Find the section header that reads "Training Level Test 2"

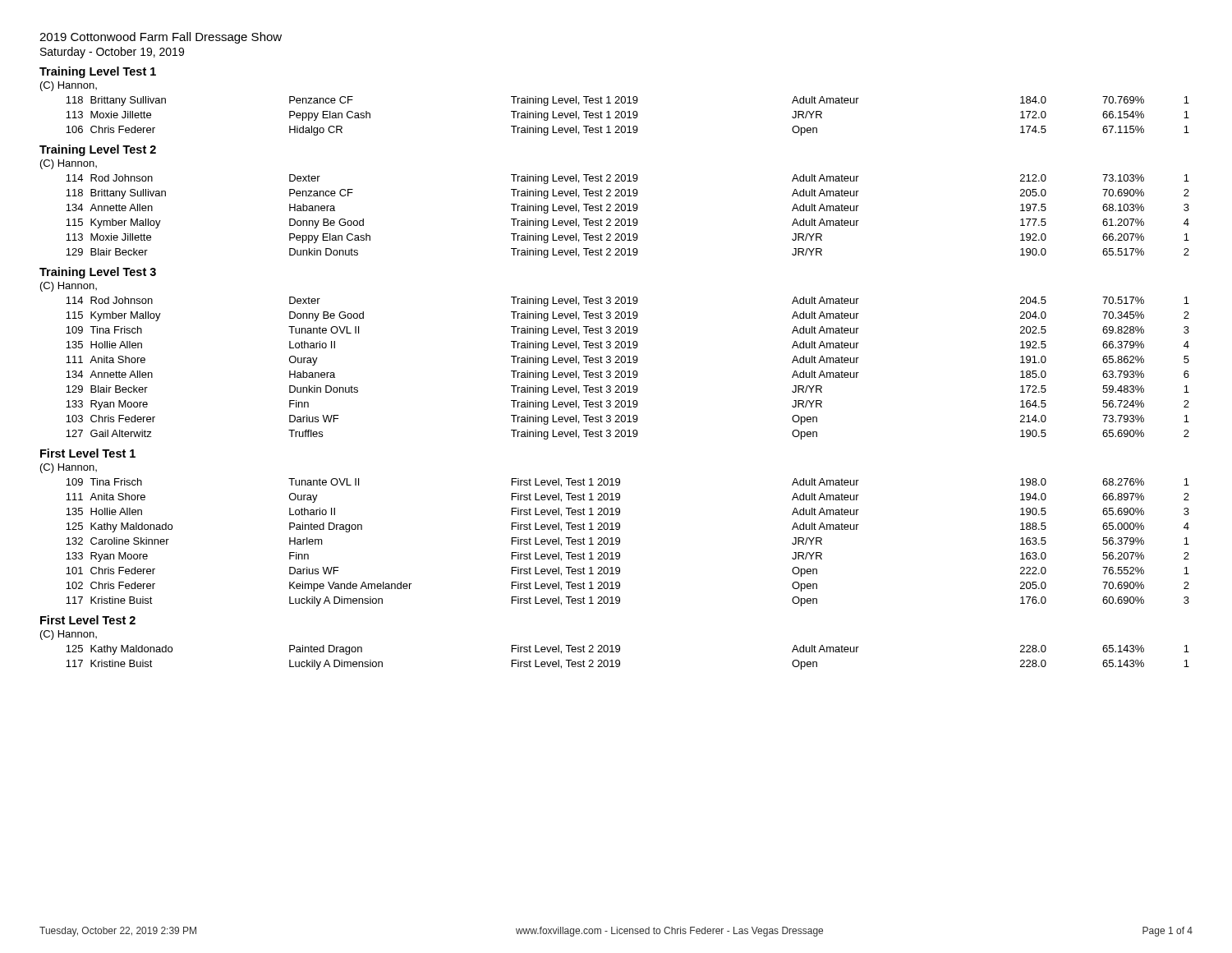click(98, 150)
